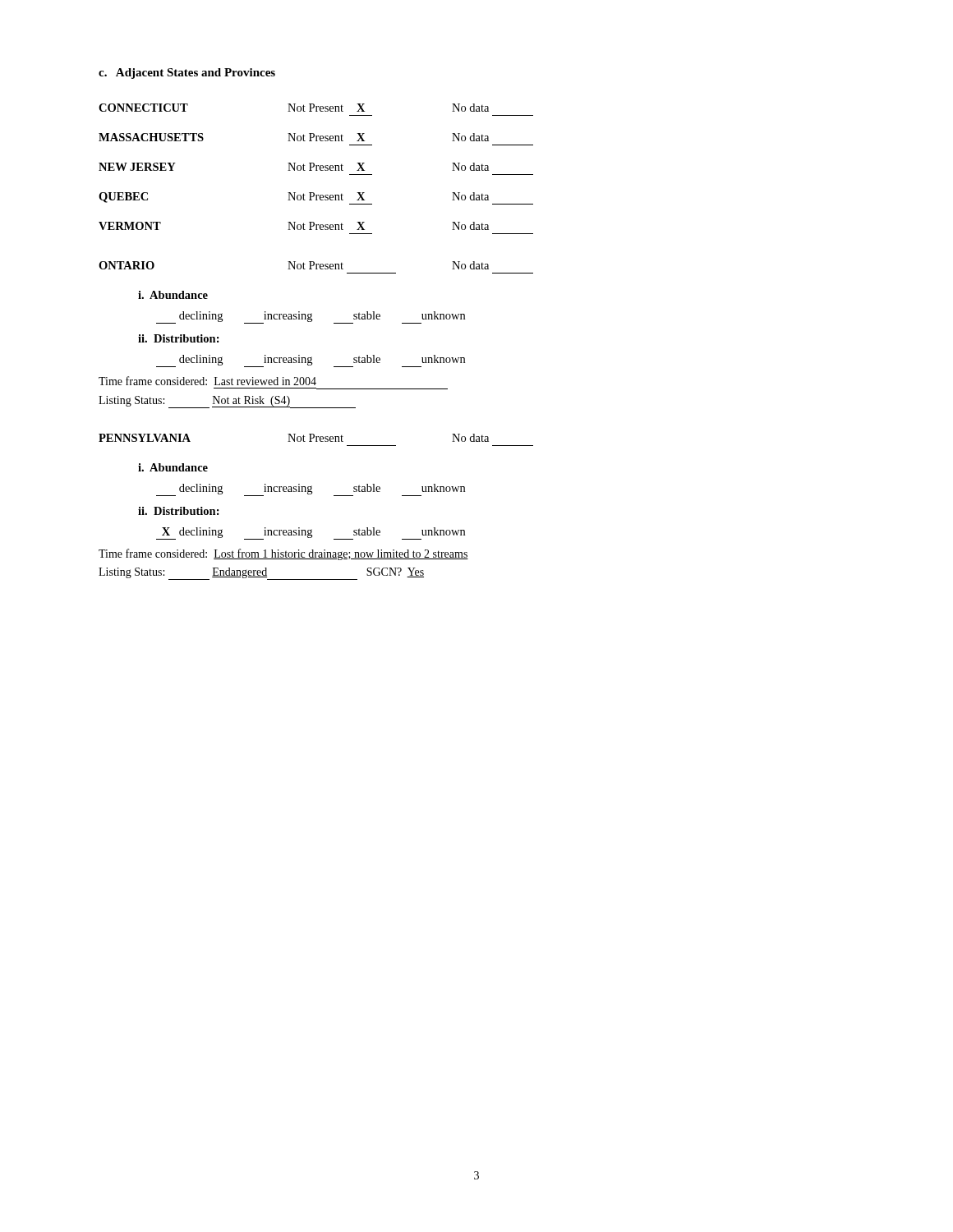Find the passage starting "PENNSYLVANIA Not Present No data"

(316, 439)
